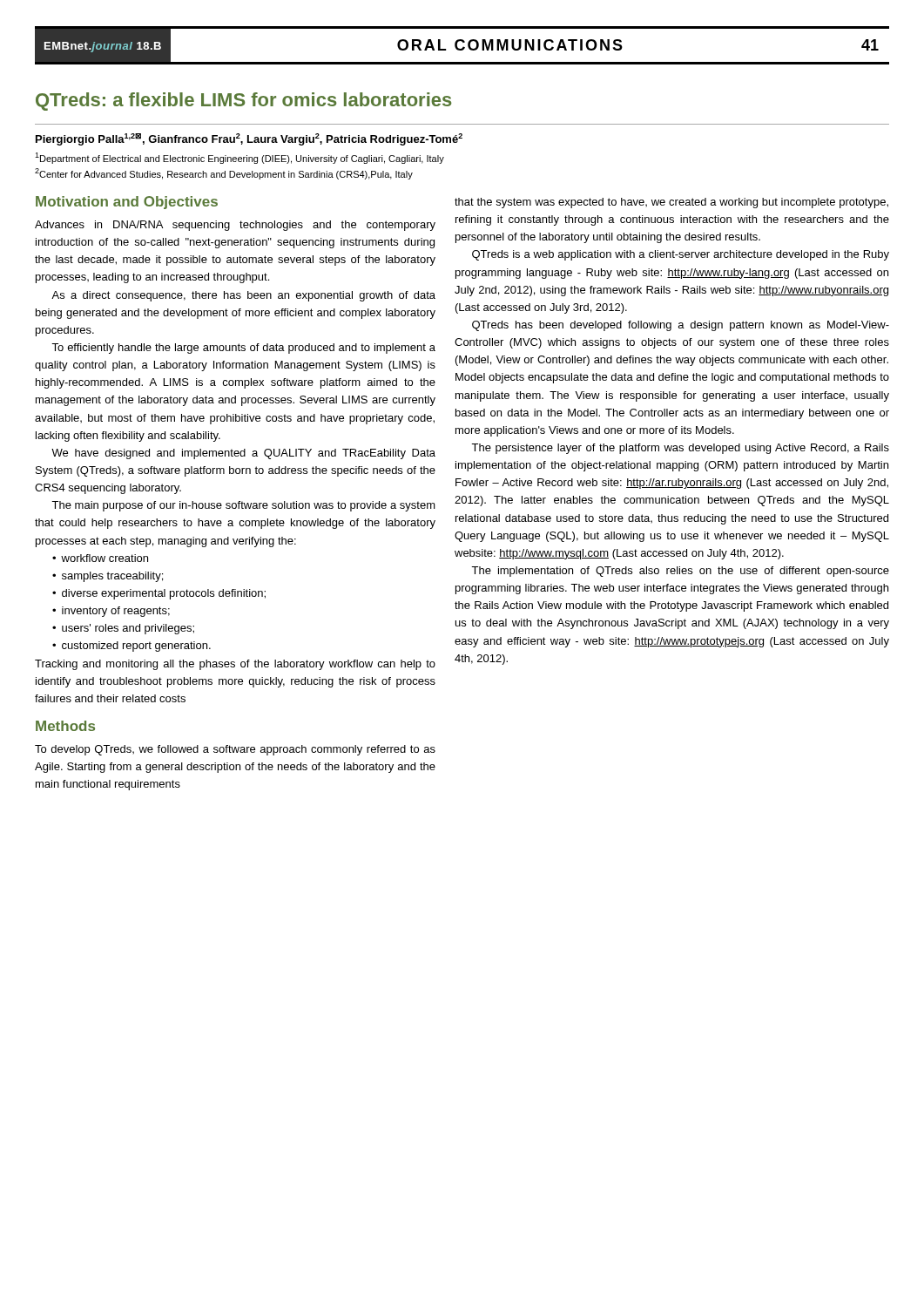Locate the block of text that opens with "1Department of Electrical and Electronic Engineering (DIEE),"
The height and width of the screenshot is (1307, 924).
[x=239, y=158]
